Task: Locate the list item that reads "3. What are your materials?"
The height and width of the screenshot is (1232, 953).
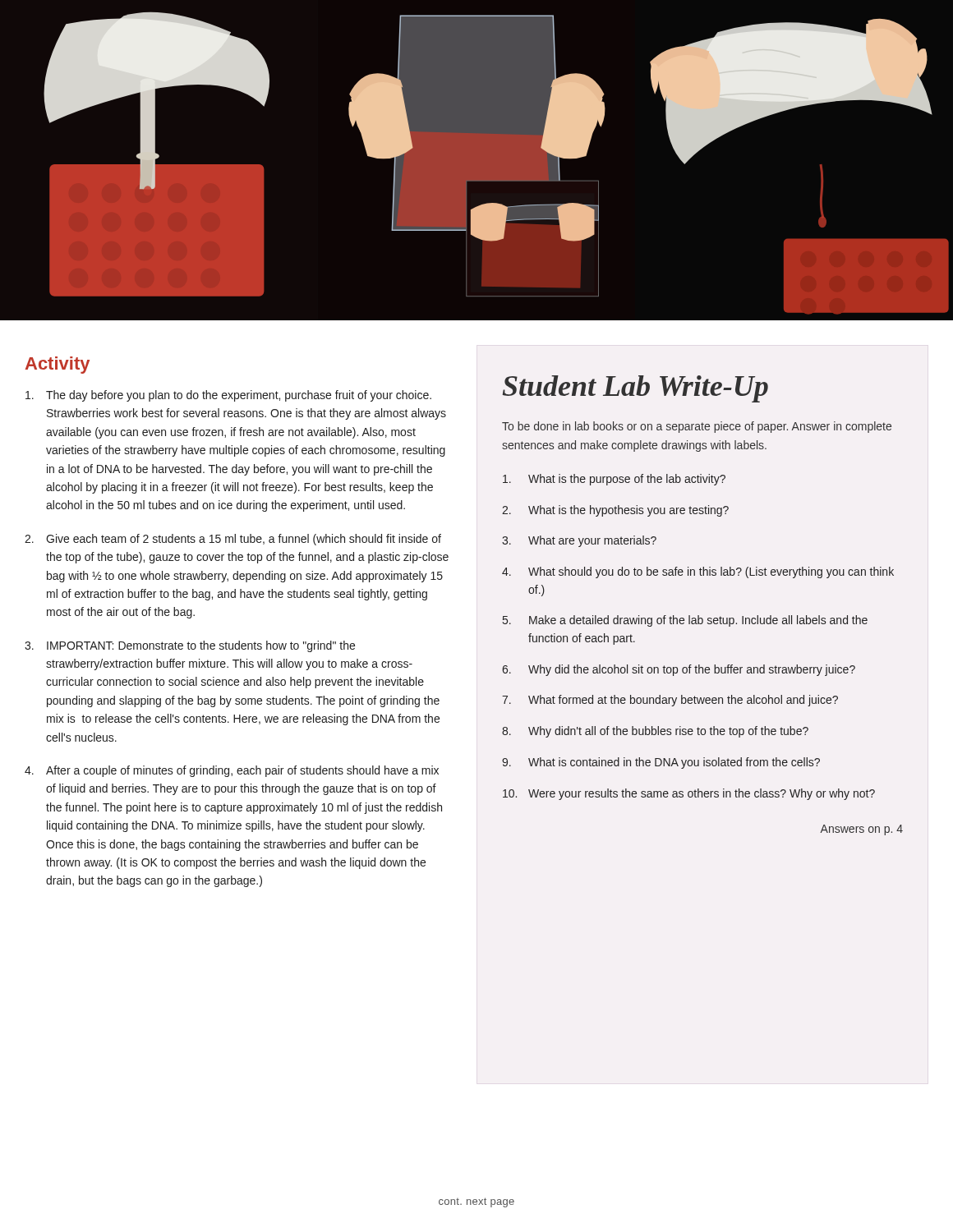Action: coord(579,541)
